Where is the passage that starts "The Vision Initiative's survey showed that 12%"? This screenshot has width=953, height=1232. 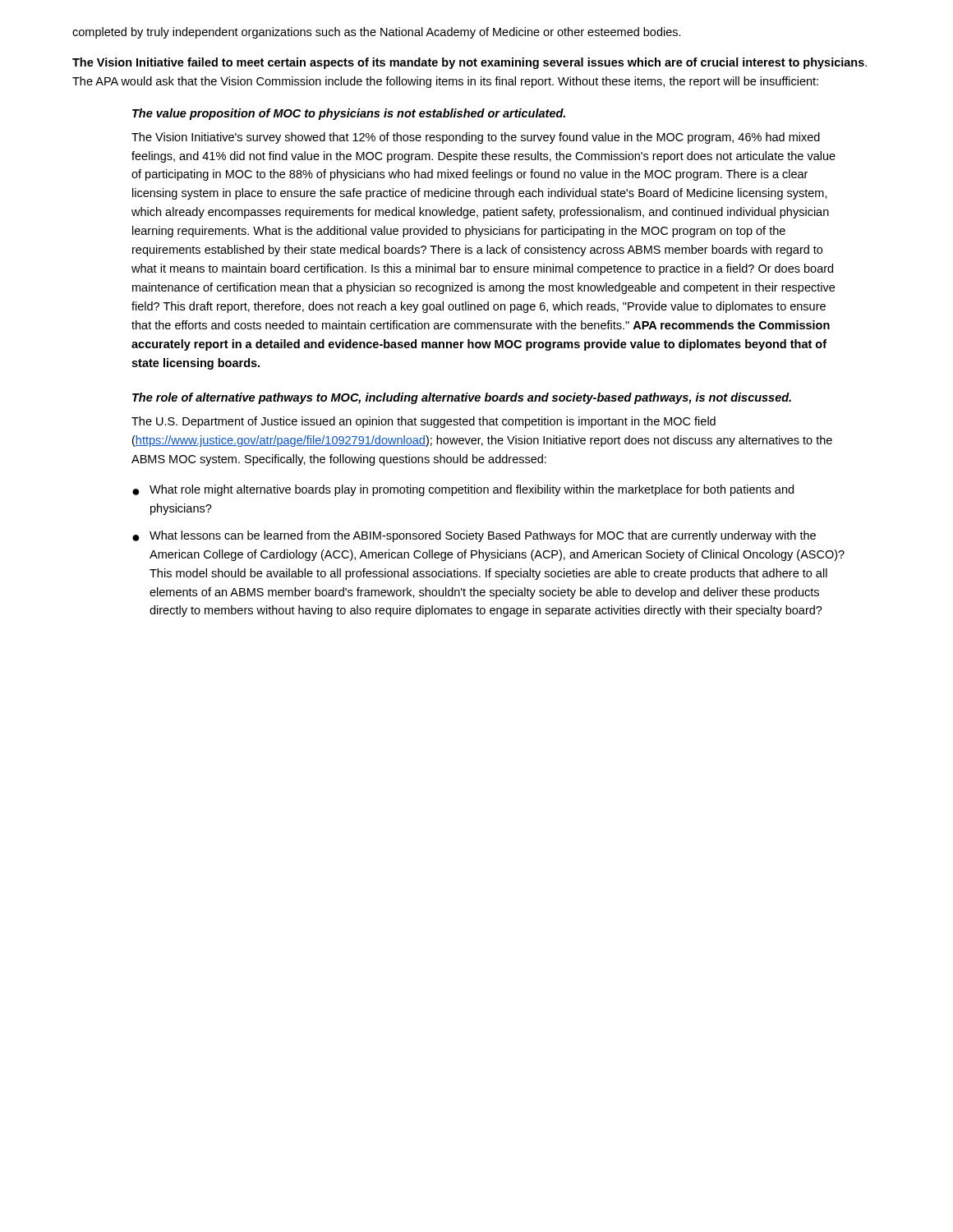[x=484, y=250]
